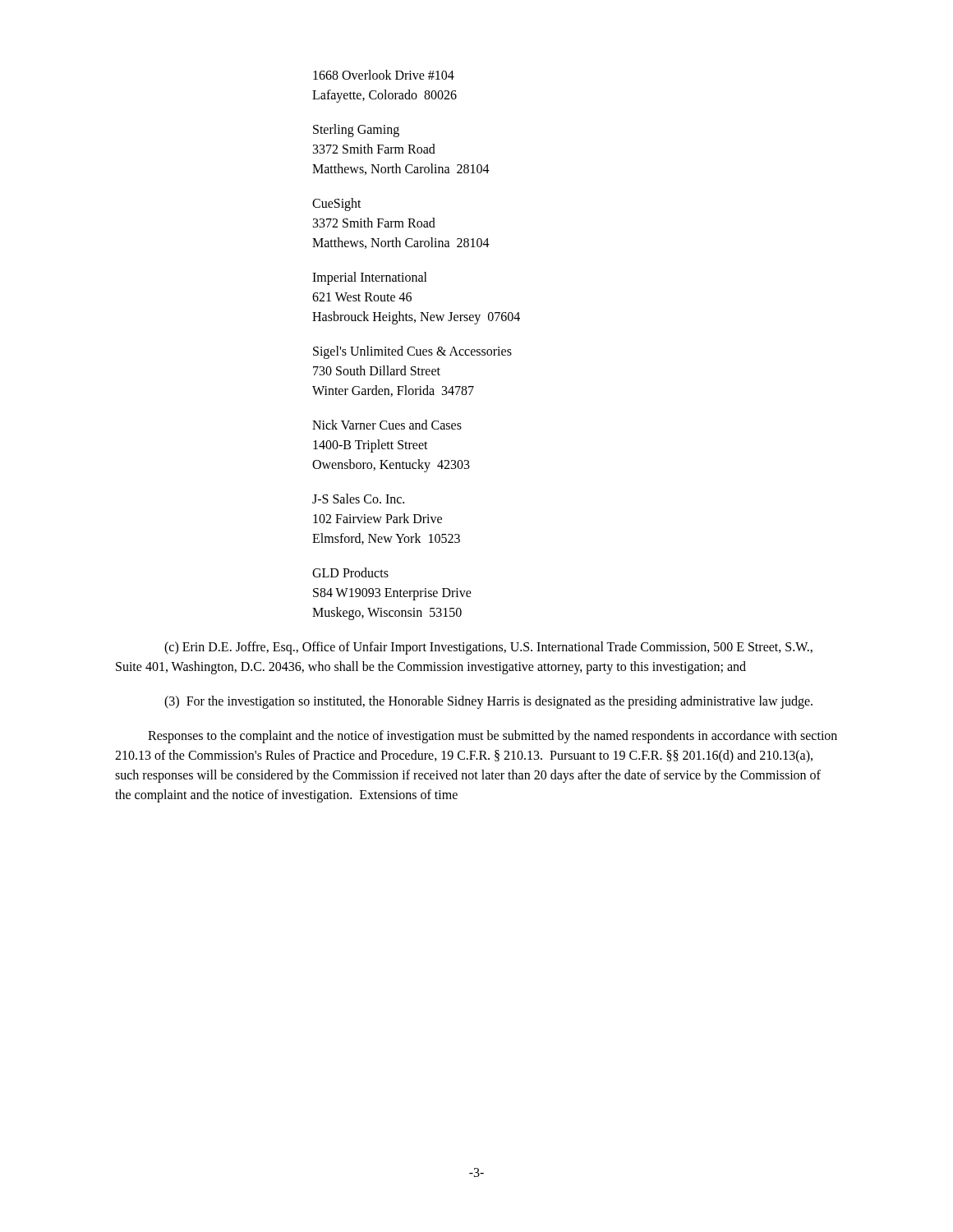Locate the text block with the text "GLD Products S84"

(x=392, y=593)
